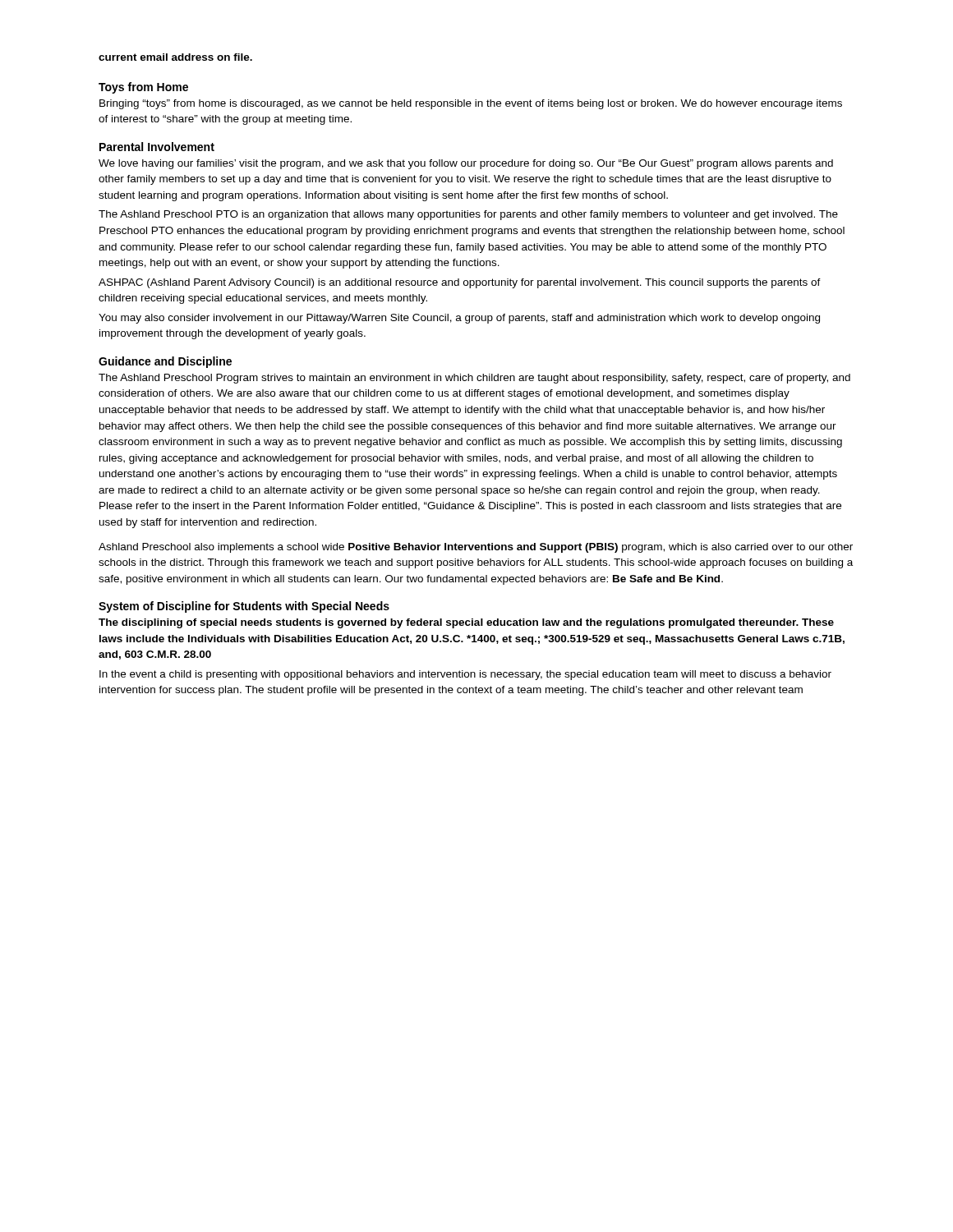Screen dimensions: 1232x953
Task: Find the block starting "System of Discipline for Students with"
Action: point(244,606)
